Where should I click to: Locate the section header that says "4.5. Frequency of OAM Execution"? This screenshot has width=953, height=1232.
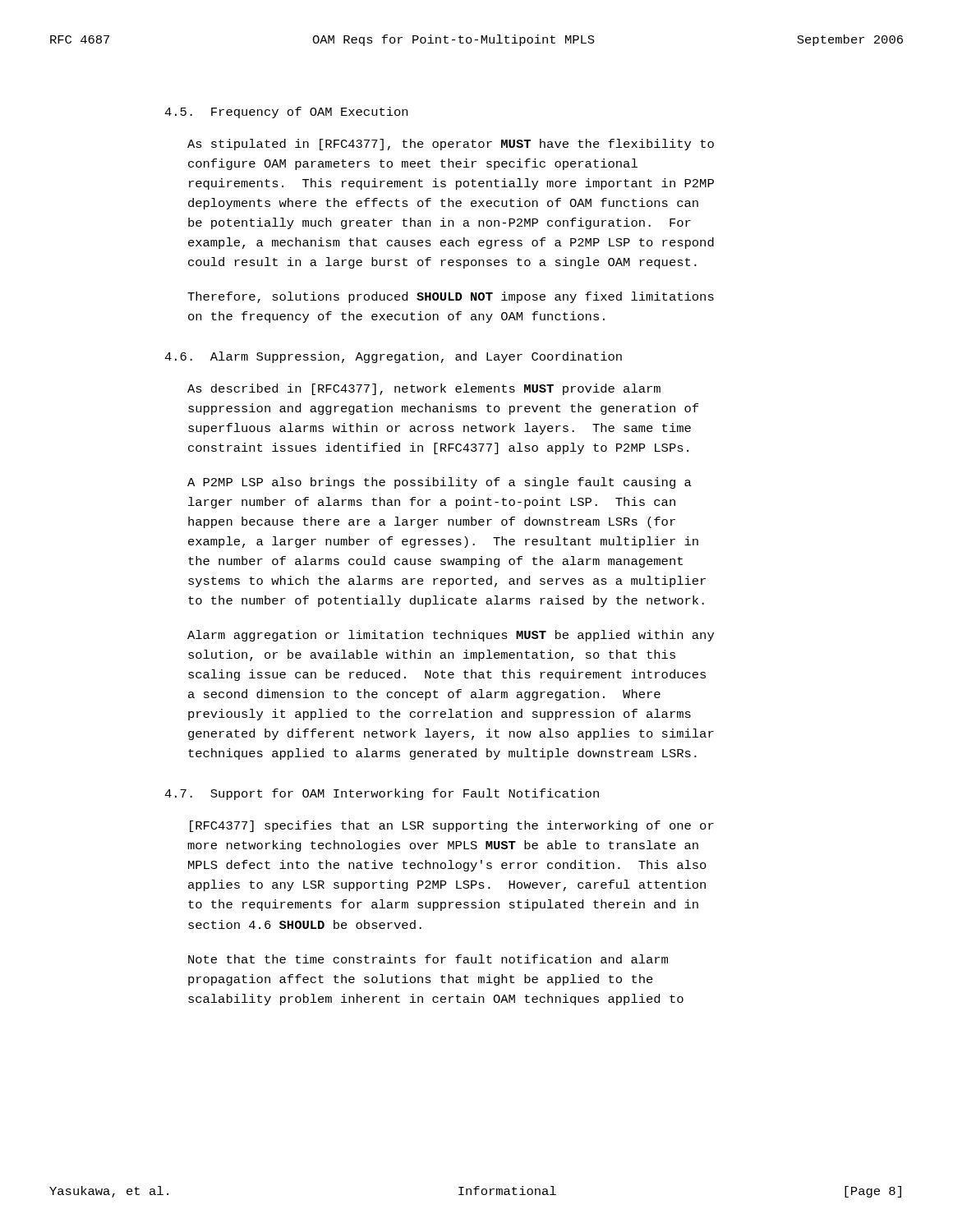(287, 112)
